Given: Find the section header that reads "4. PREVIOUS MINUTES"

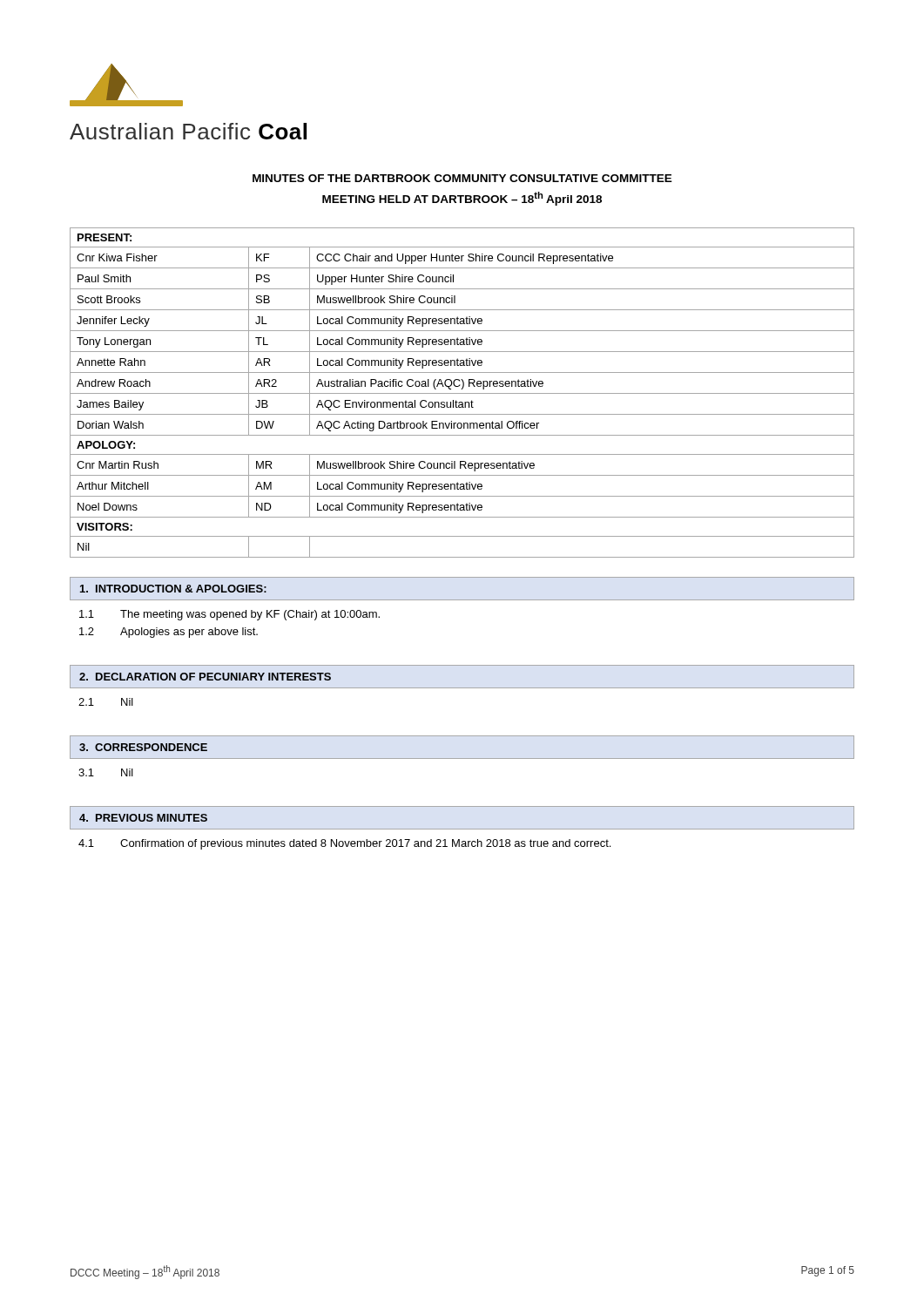Looking at the screenshot, I should (143, 818).
